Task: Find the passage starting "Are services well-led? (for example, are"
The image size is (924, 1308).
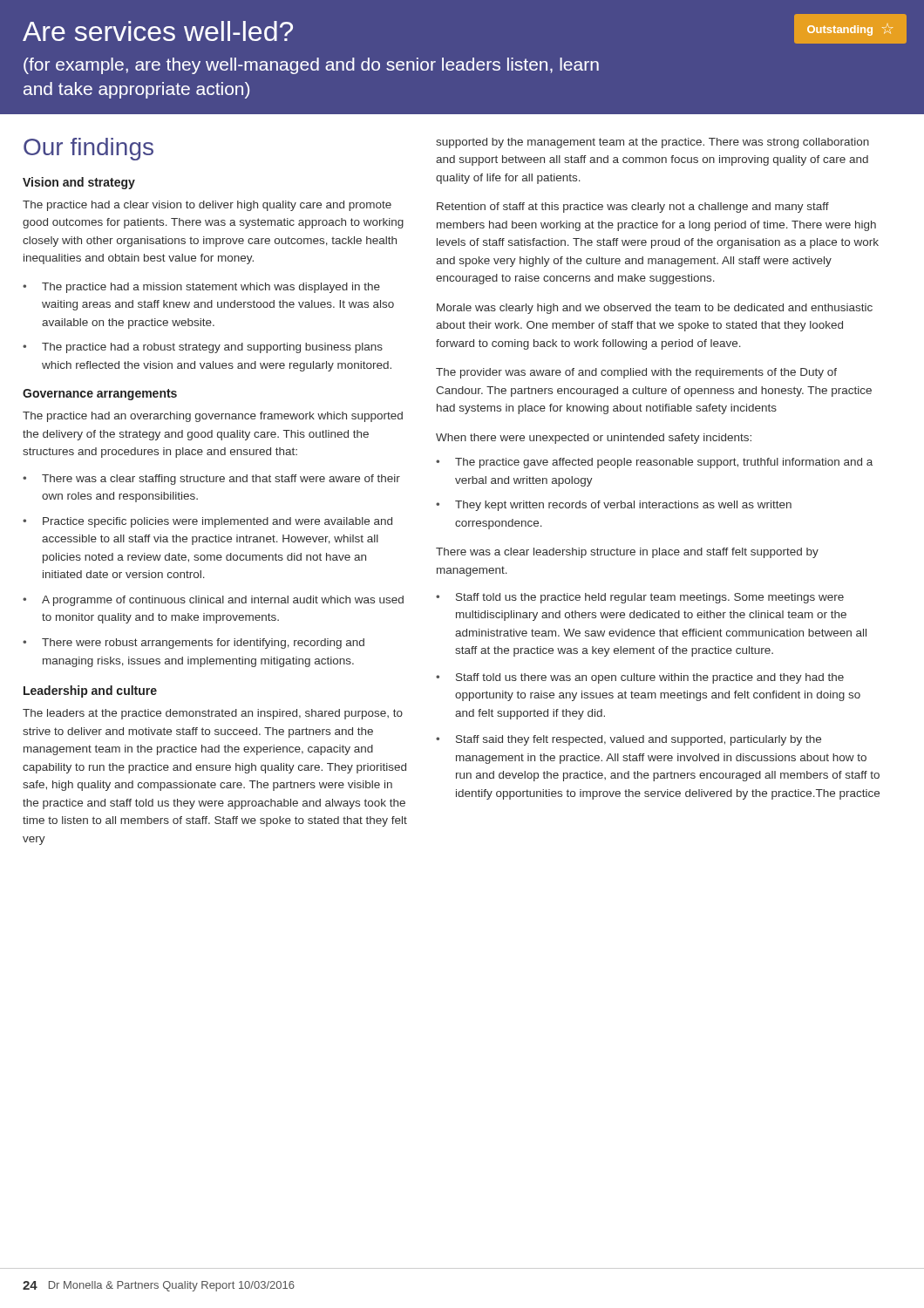Action: 465,58
